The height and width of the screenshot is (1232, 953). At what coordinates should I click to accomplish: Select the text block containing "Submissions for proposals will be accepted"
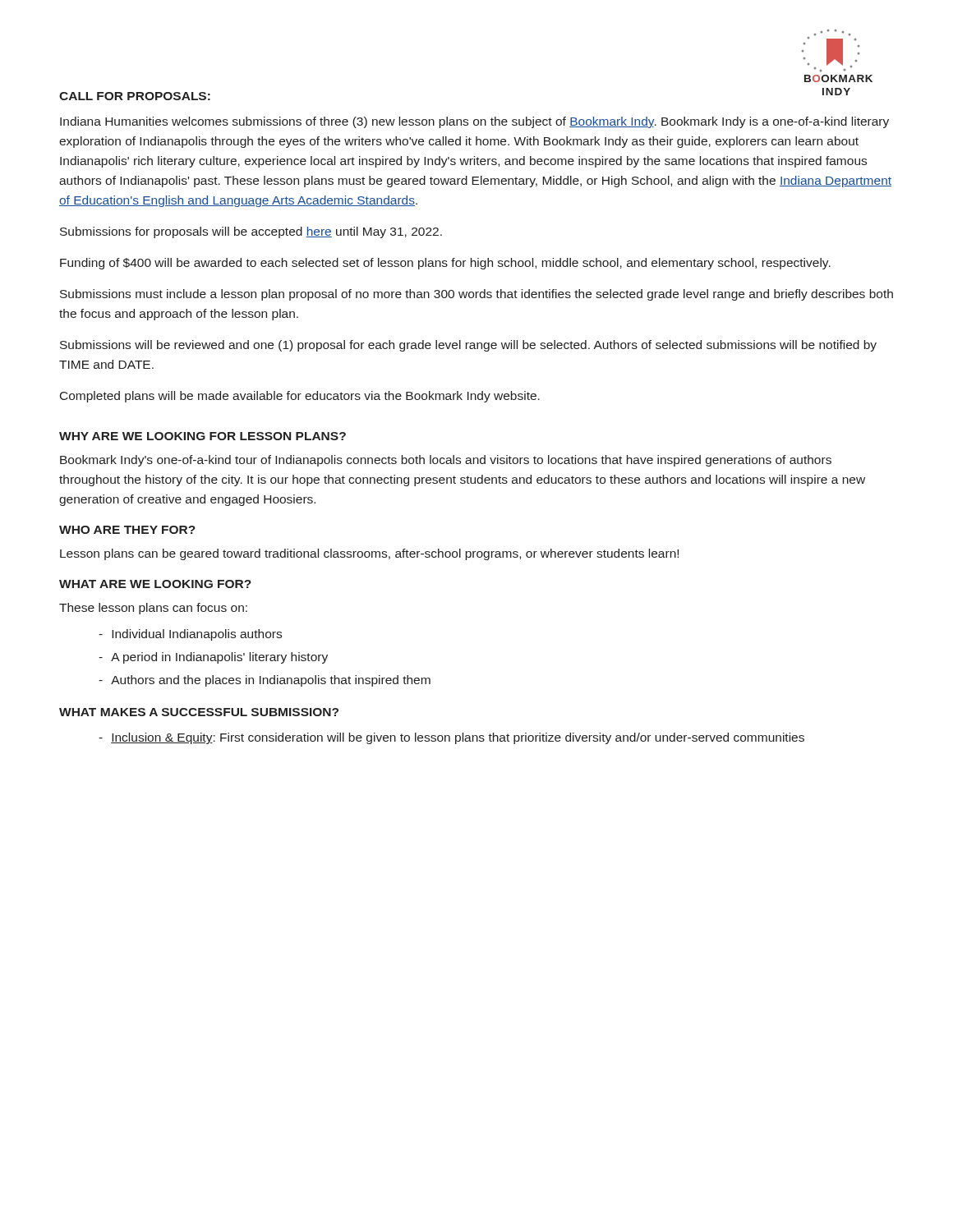point(251,231)
